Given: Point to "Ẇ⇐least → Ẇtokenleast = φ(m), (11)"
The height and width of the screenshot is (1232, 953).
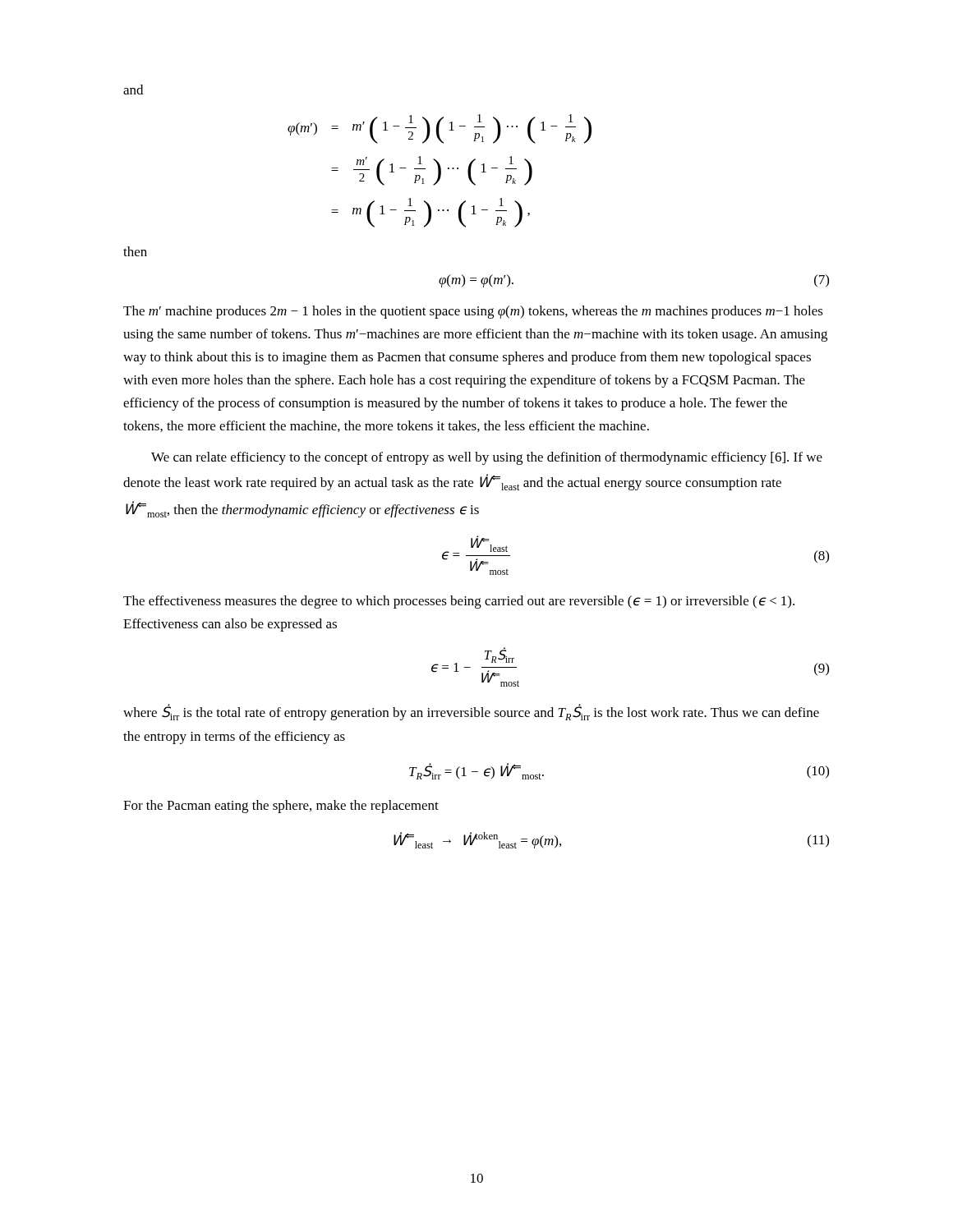Looking at the screenshot, I should (476, 841).
